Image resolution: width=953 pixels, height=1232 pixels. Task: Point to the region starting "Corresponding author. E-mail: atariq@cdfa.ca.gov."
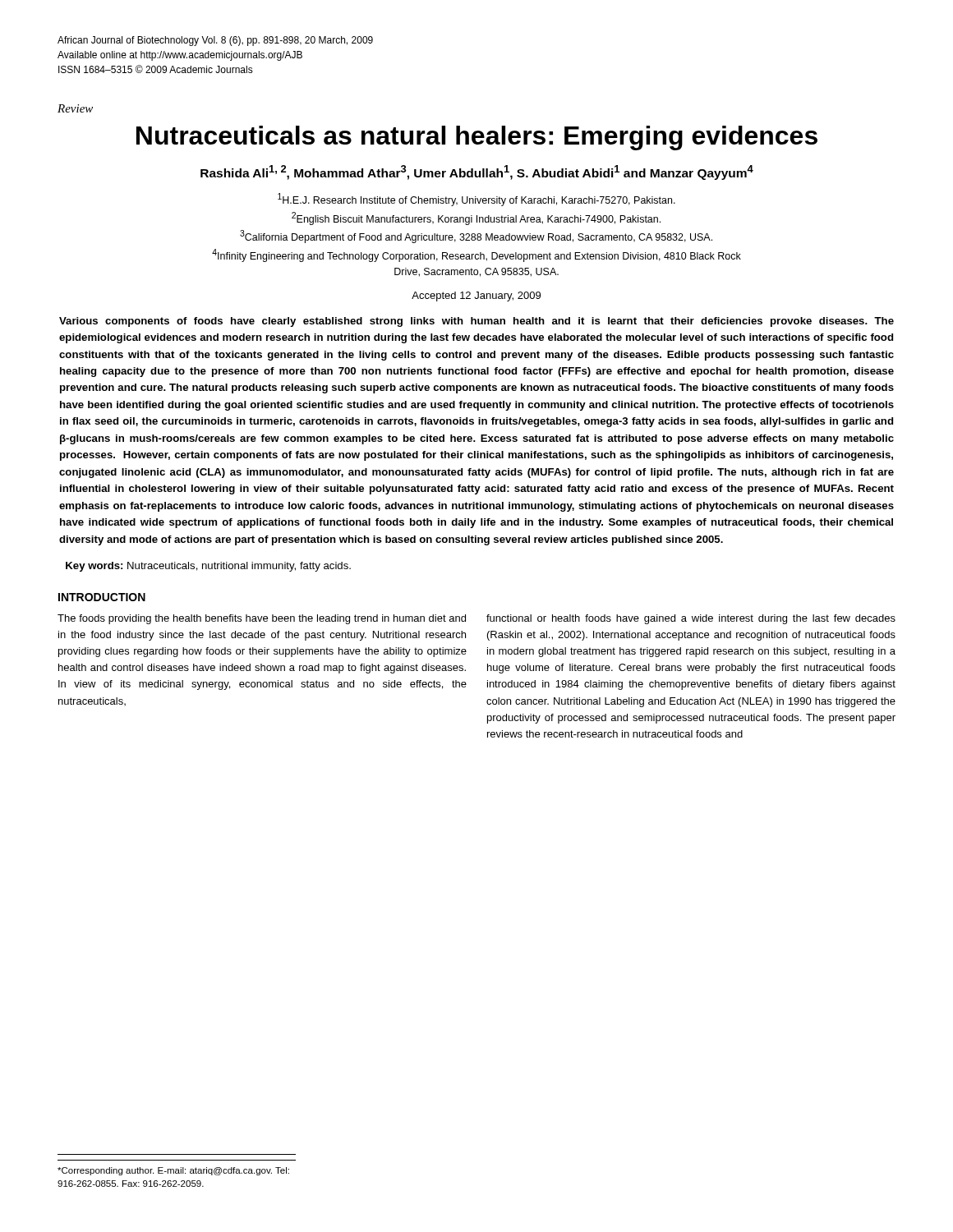point(177,1174)
